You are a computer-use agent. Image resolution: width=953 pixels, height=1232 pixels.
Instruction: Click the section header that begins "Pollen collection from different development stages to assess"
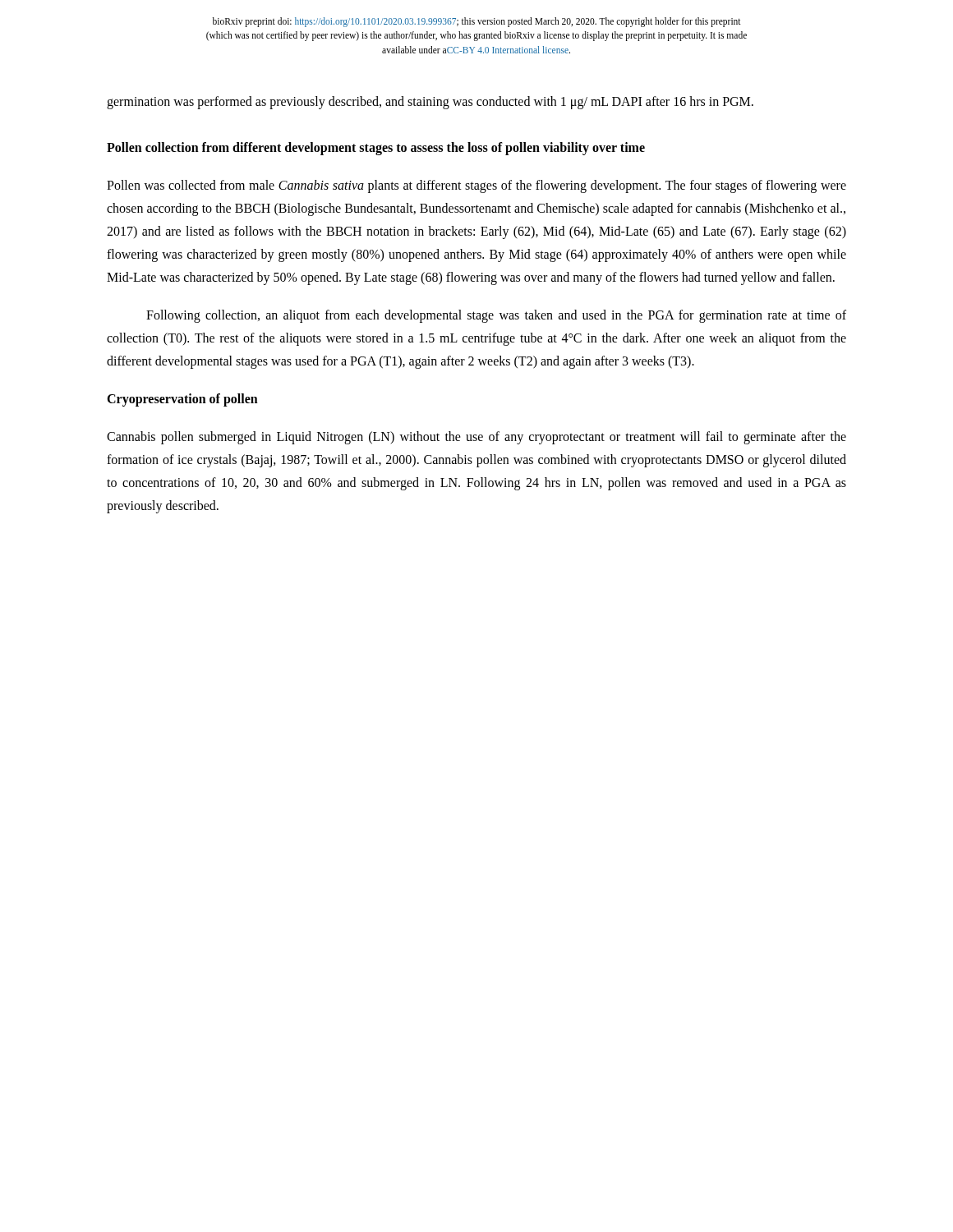[x=376, y=147]
